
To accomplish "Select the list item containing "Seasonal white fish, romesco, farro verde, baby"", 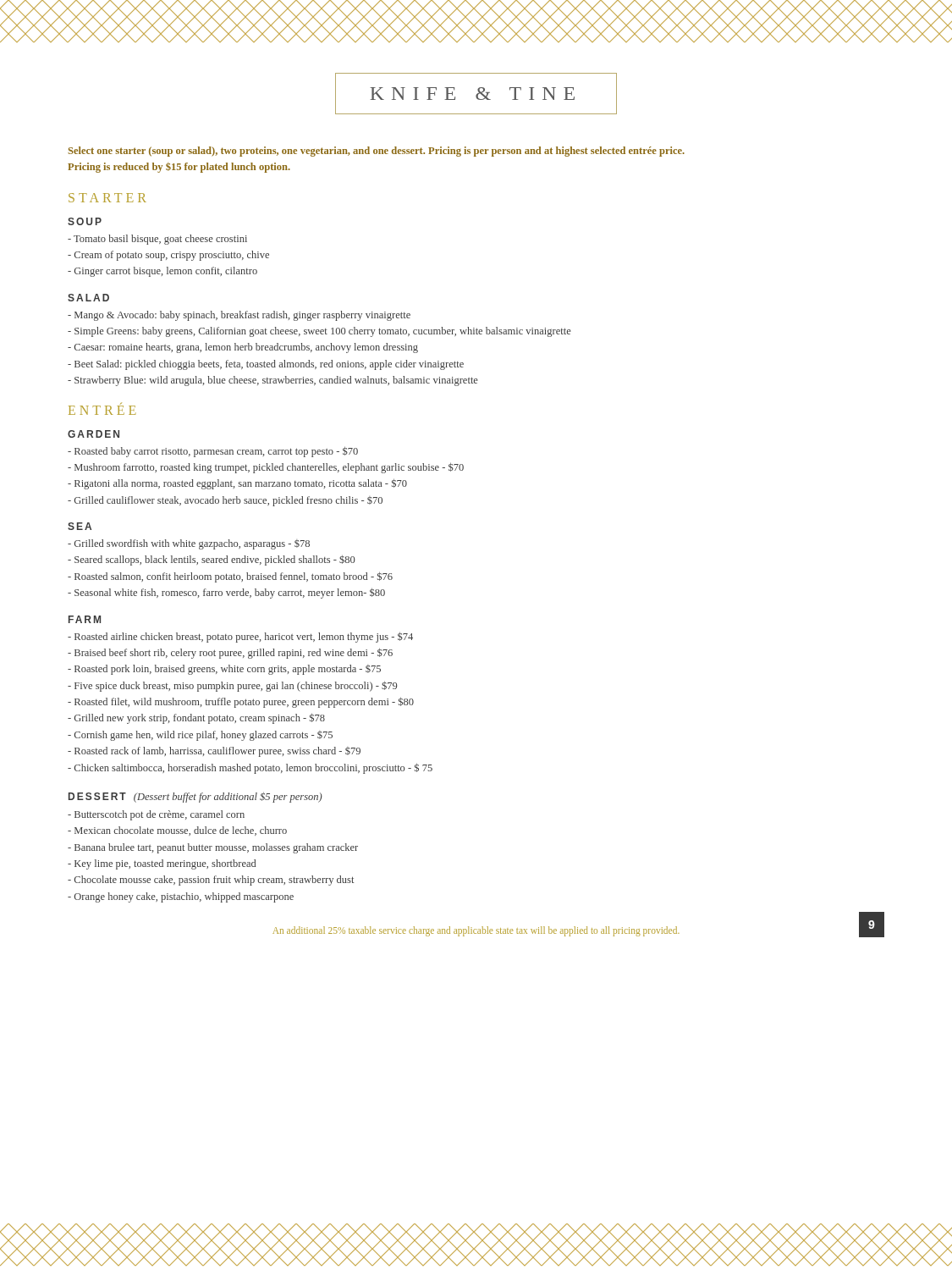I will [226, 593].
